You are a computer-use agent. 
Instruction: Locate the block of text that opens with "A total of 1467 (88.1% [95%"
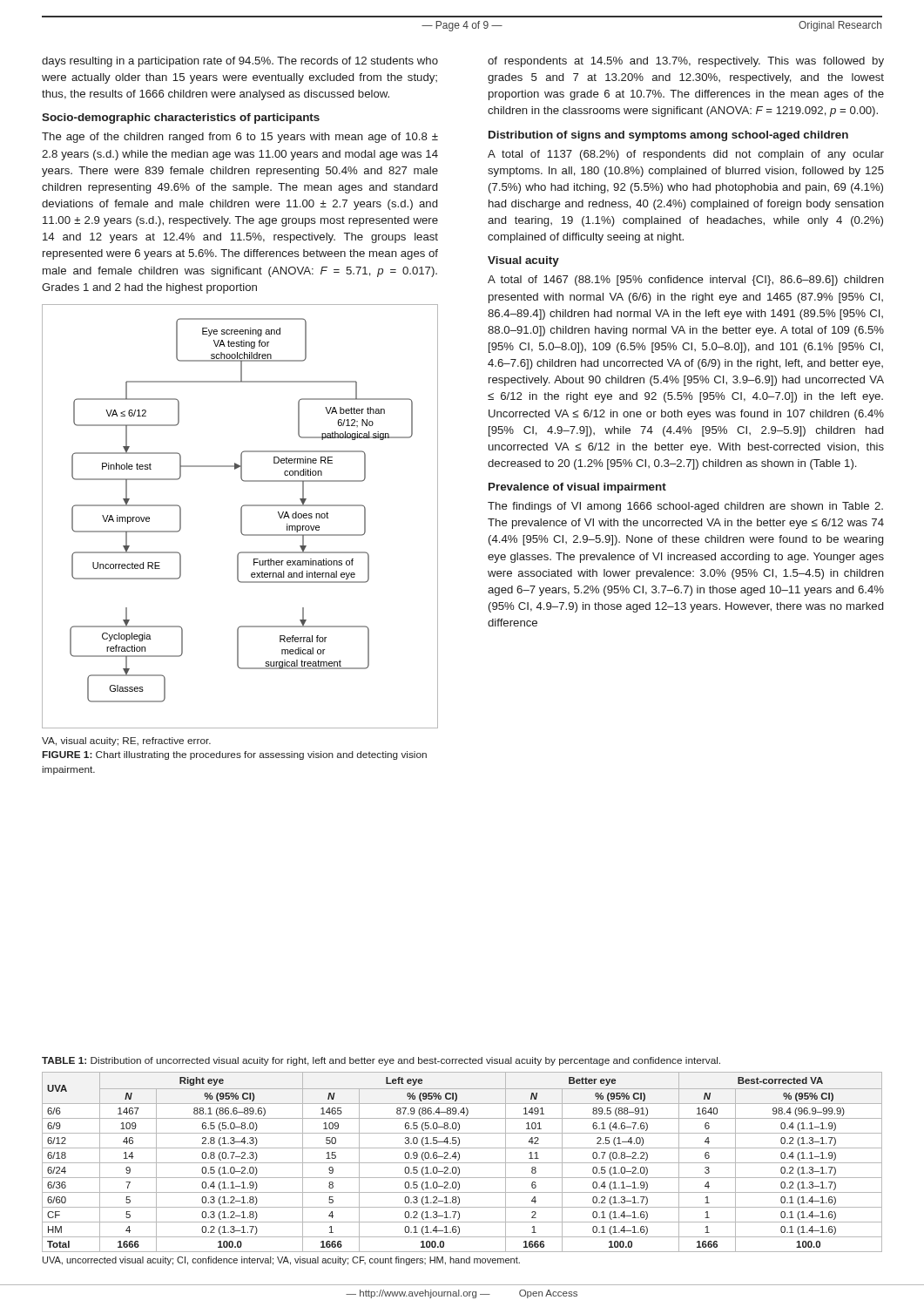pos(686,371)
